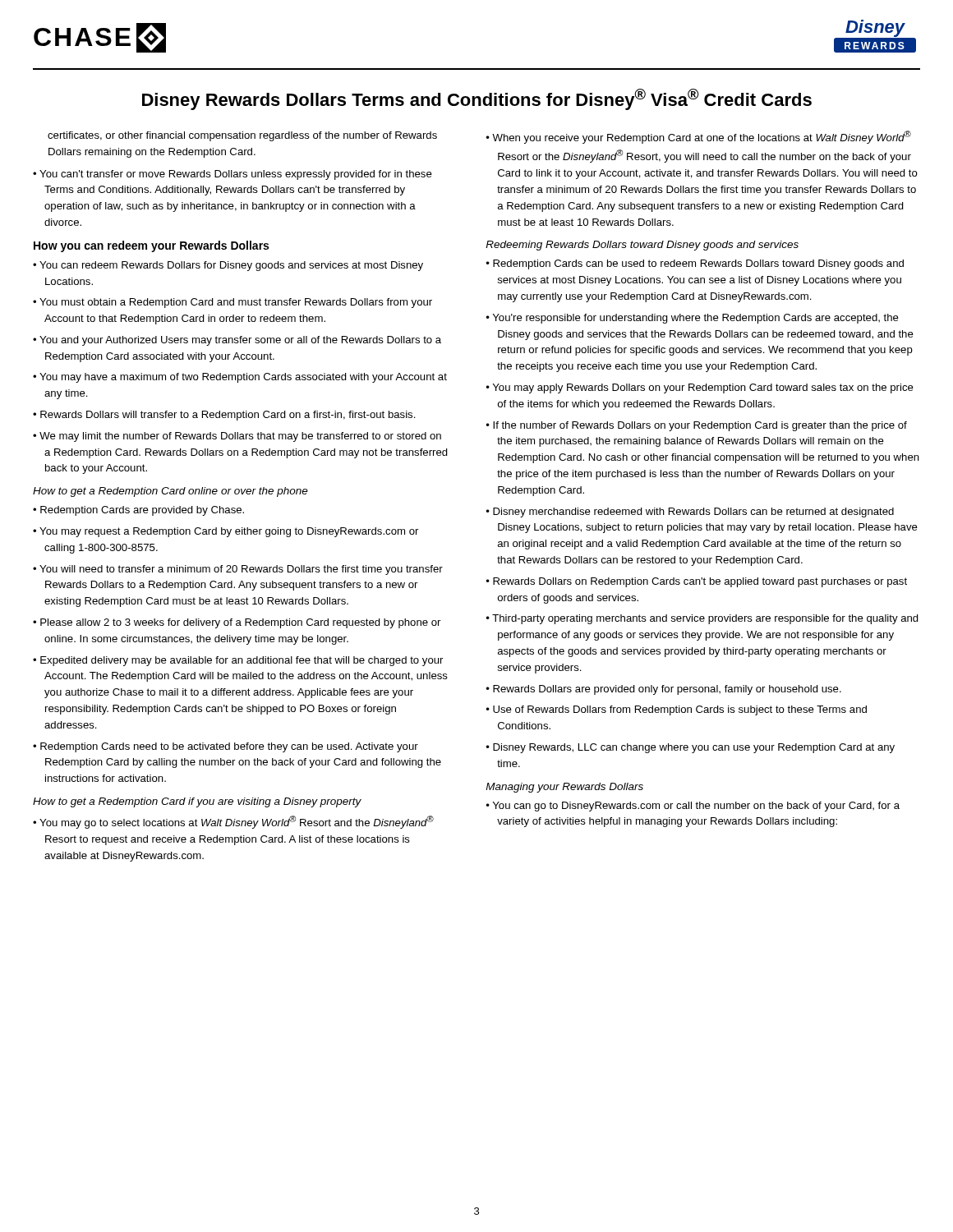Locate the text block that says "certificates, or other financial compensation regardless of"
The height and width of the screenshot is (1232, 953).
242,143
